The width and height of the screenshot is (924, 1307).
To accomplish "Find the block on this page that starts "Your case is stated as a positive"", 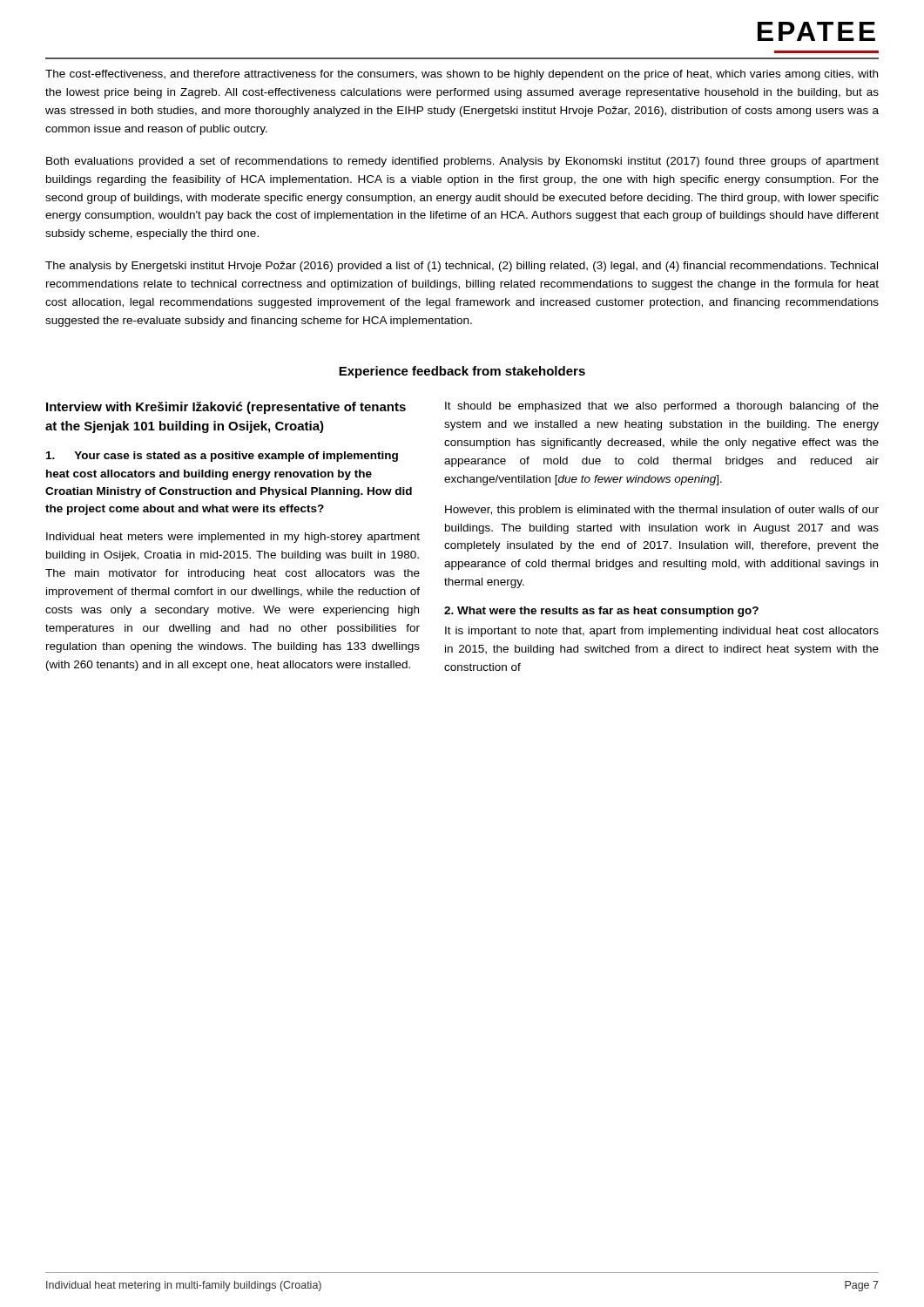I will (x=229, y=482).
